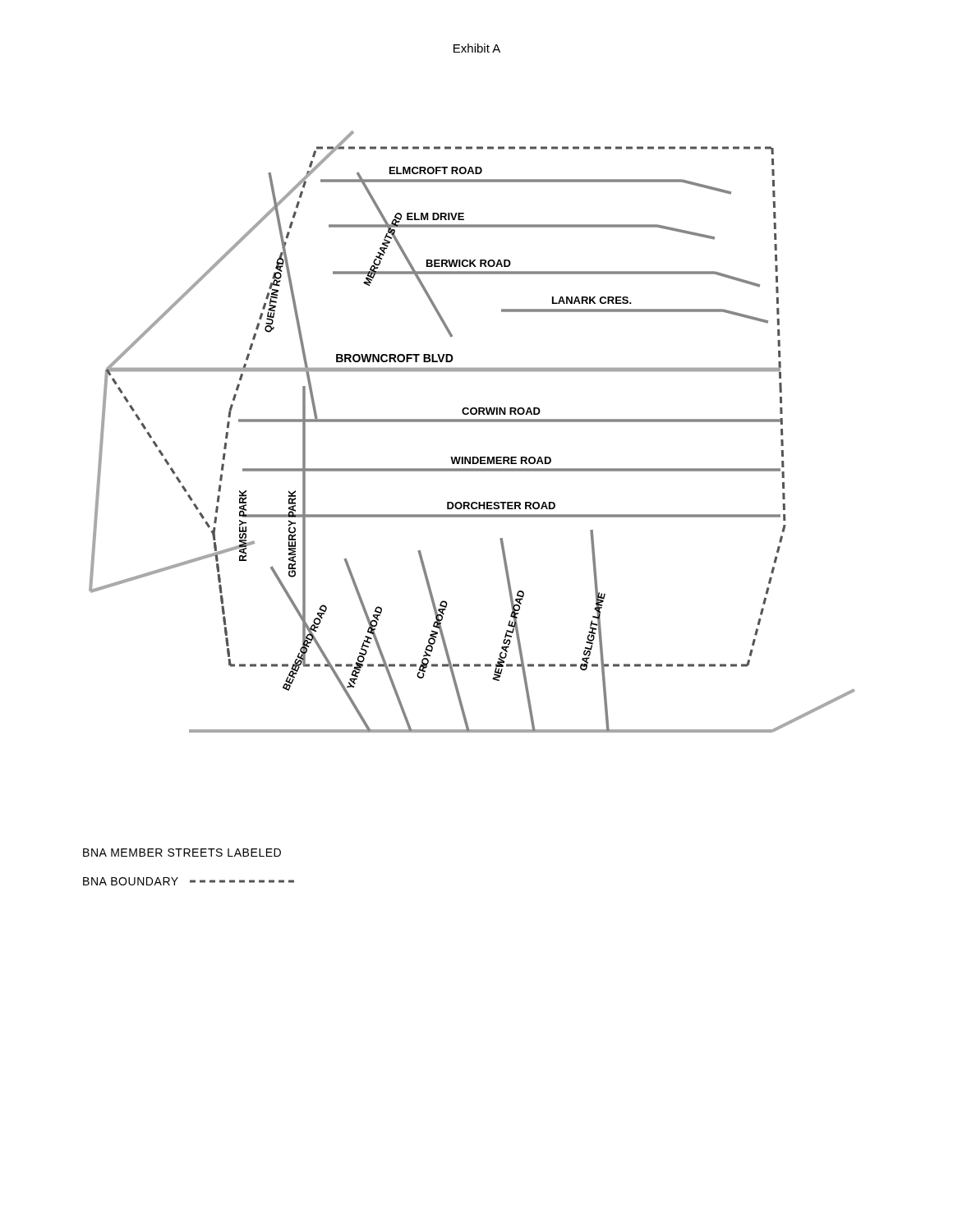Find the text that says "BNA BOUNDARY"
This screenshot has width=953, height=1232.
click(189, 881)
